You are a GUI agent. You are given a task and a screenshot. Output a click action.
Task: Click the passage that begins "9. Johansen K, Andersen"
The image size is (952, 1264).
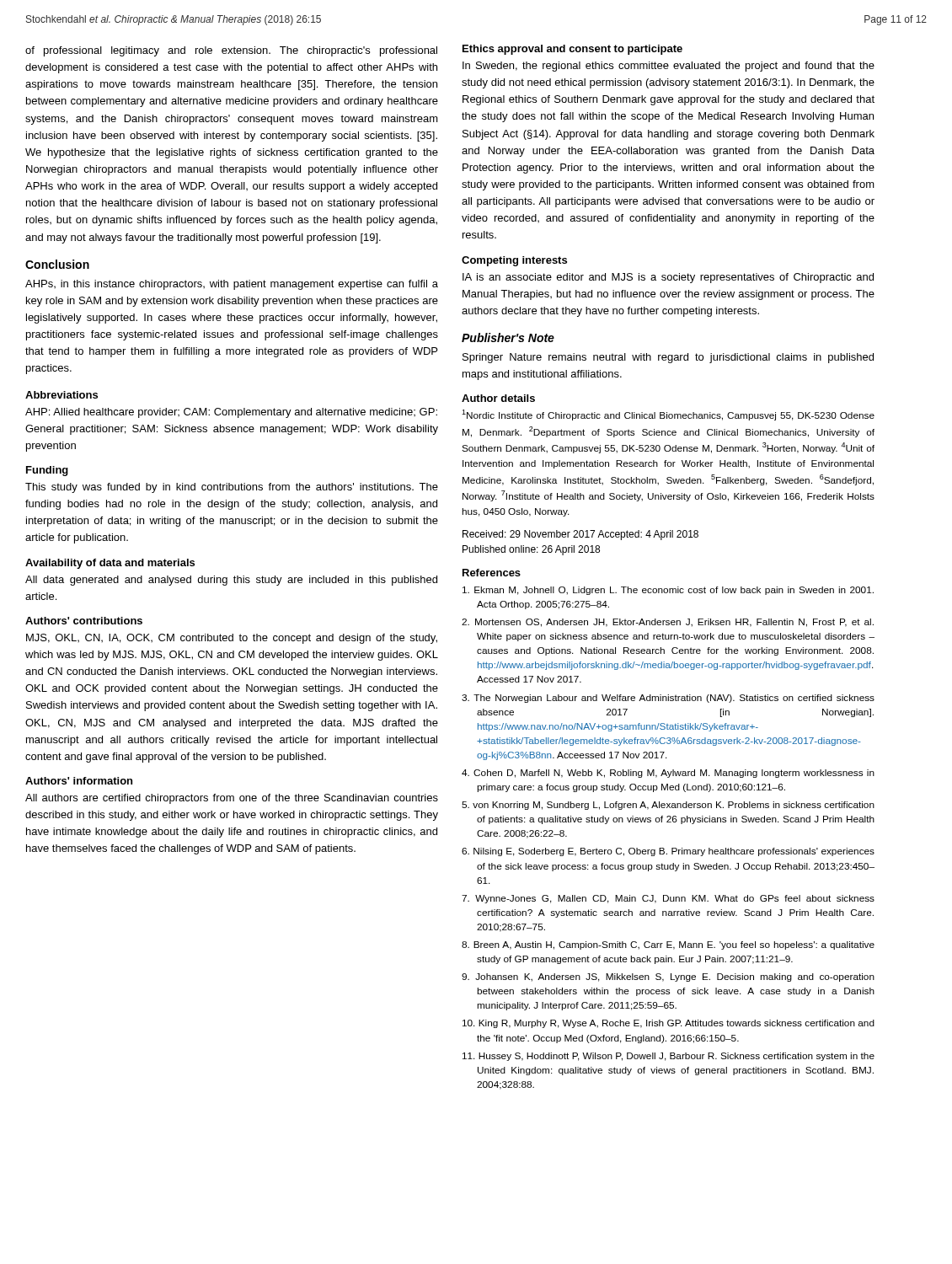[x=668, y=991]
